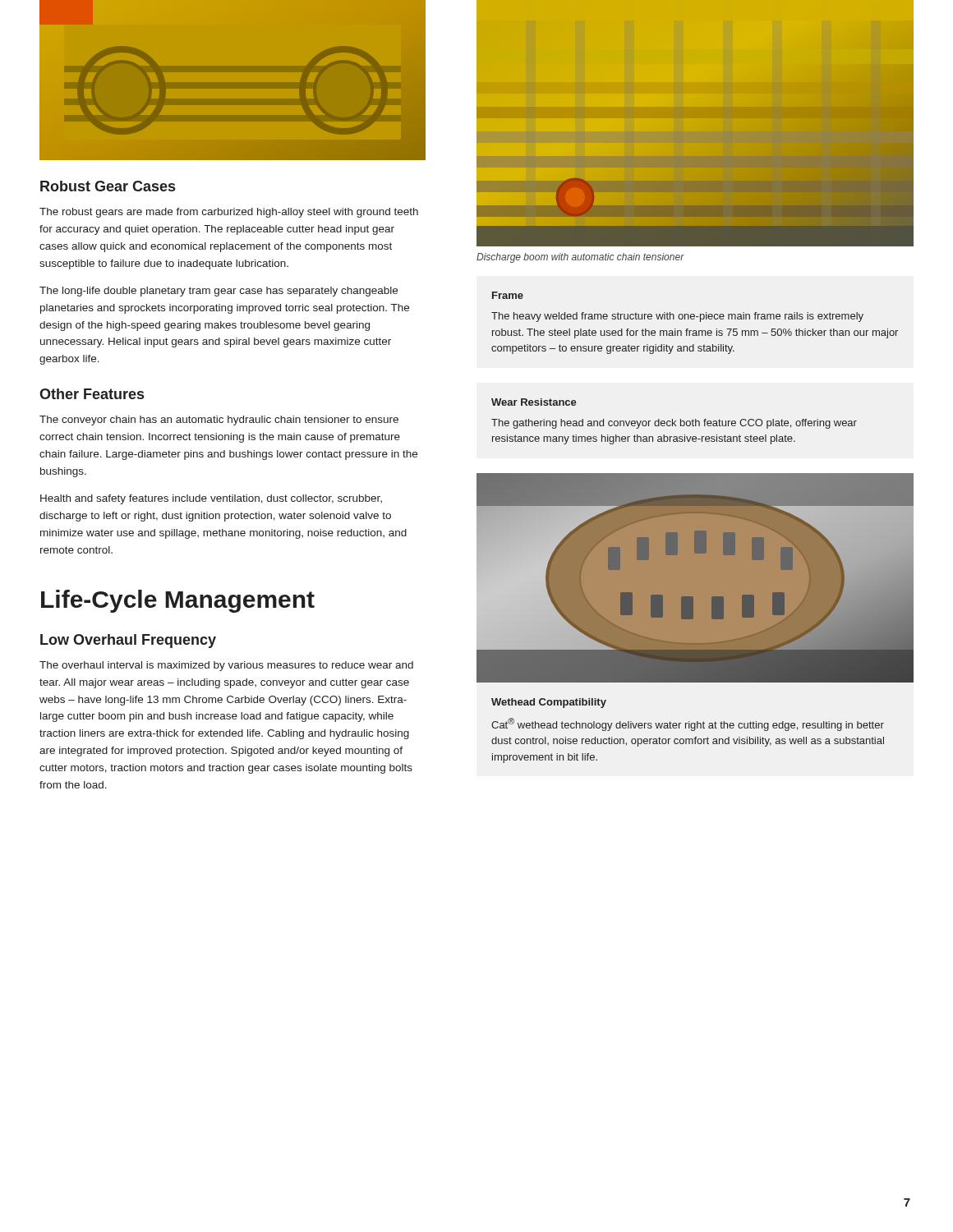Locate the text block starting "Low Overhaul Frequency"
This screenshot has height=1232, width=953.
pyautogui.click(x=128, y=640)
